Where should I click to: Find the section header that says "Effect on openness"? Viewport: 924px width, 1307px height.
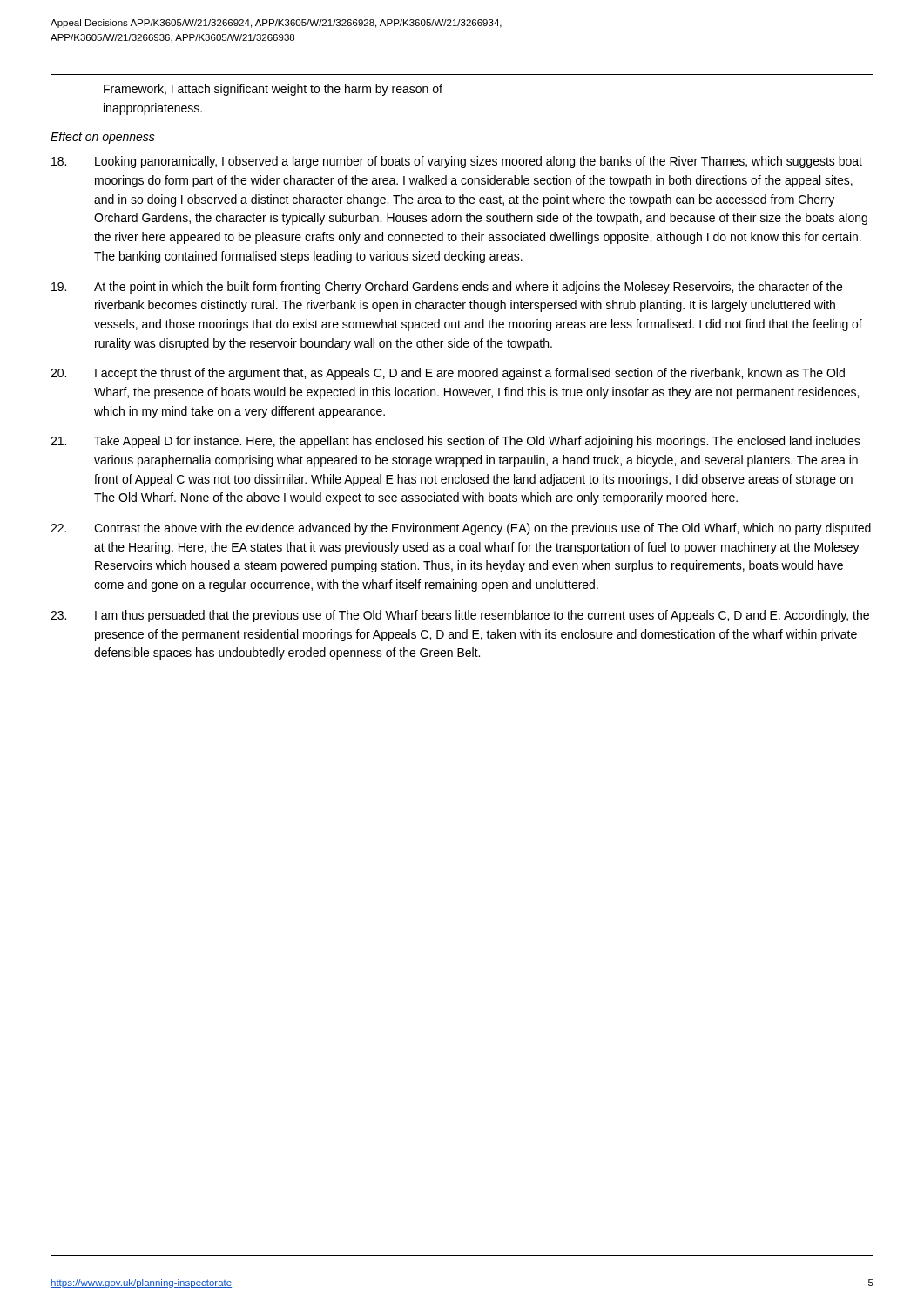click(103, 137)
